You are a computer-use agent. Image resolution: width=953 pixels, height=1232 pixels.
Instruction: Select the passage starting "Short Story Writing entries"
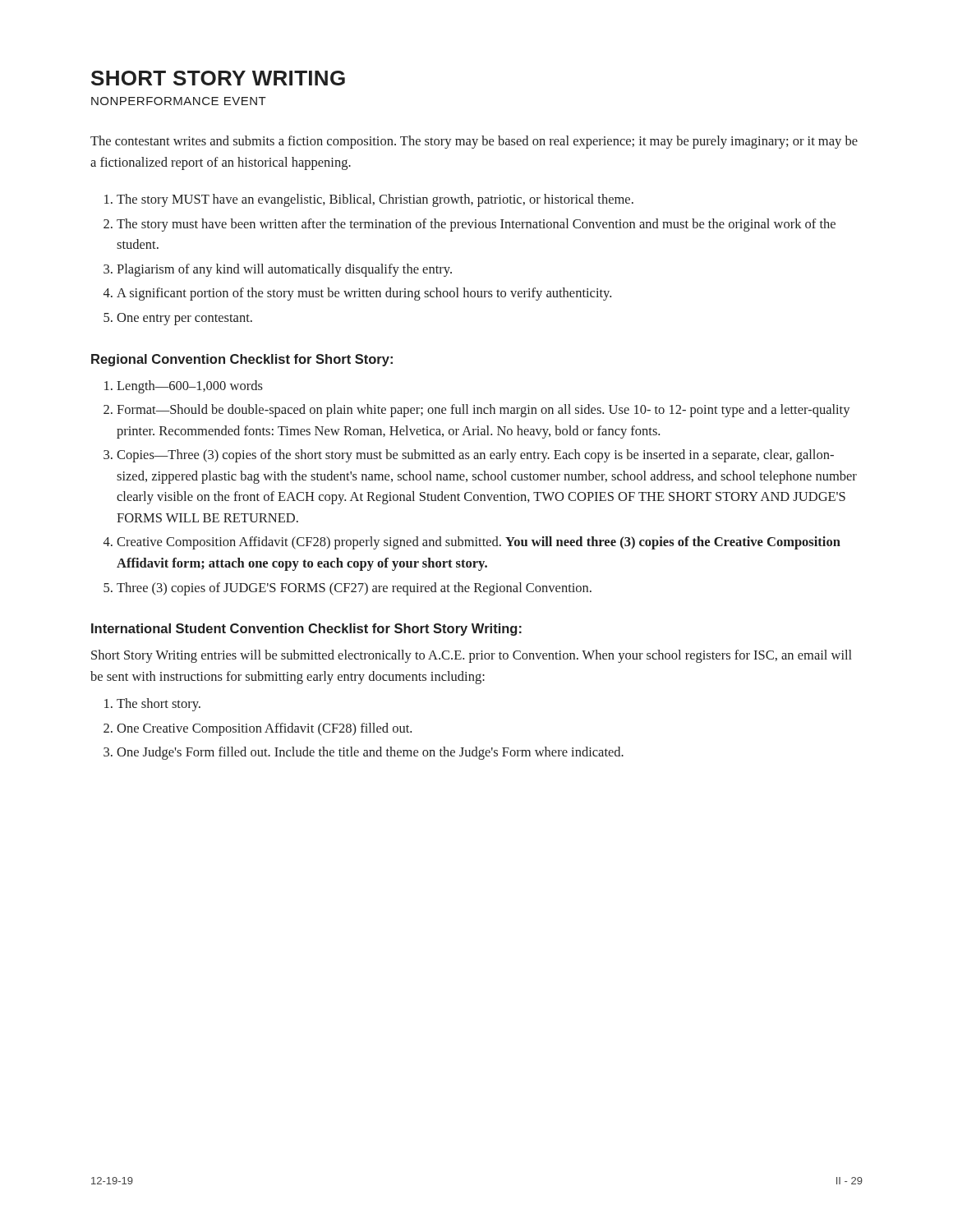471,666
